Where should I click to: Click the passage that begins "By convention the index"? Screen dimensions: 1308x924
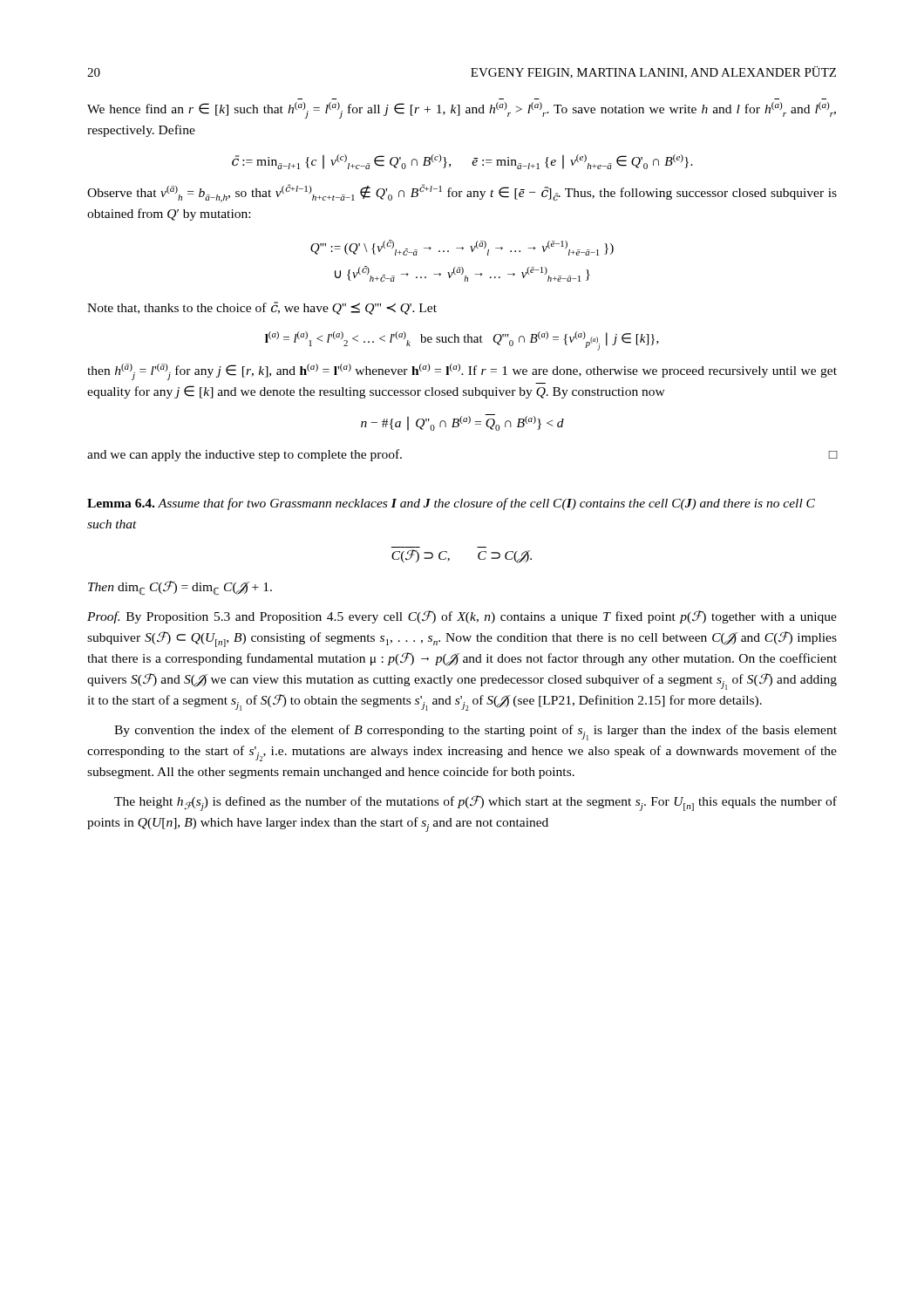coord(462,750)
